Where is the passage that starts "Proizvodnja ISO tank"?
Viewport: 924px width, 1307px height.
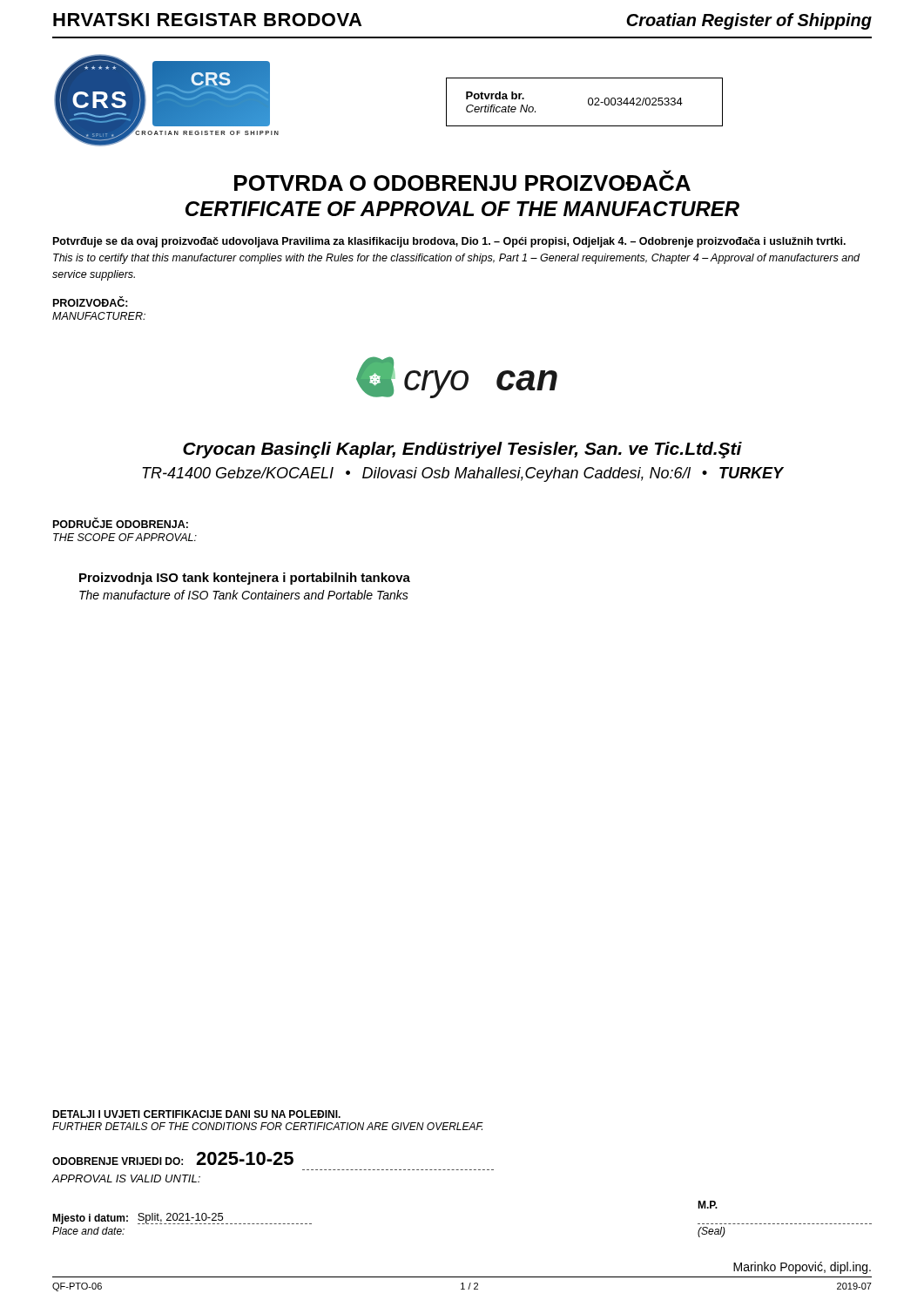pos(245,579)
